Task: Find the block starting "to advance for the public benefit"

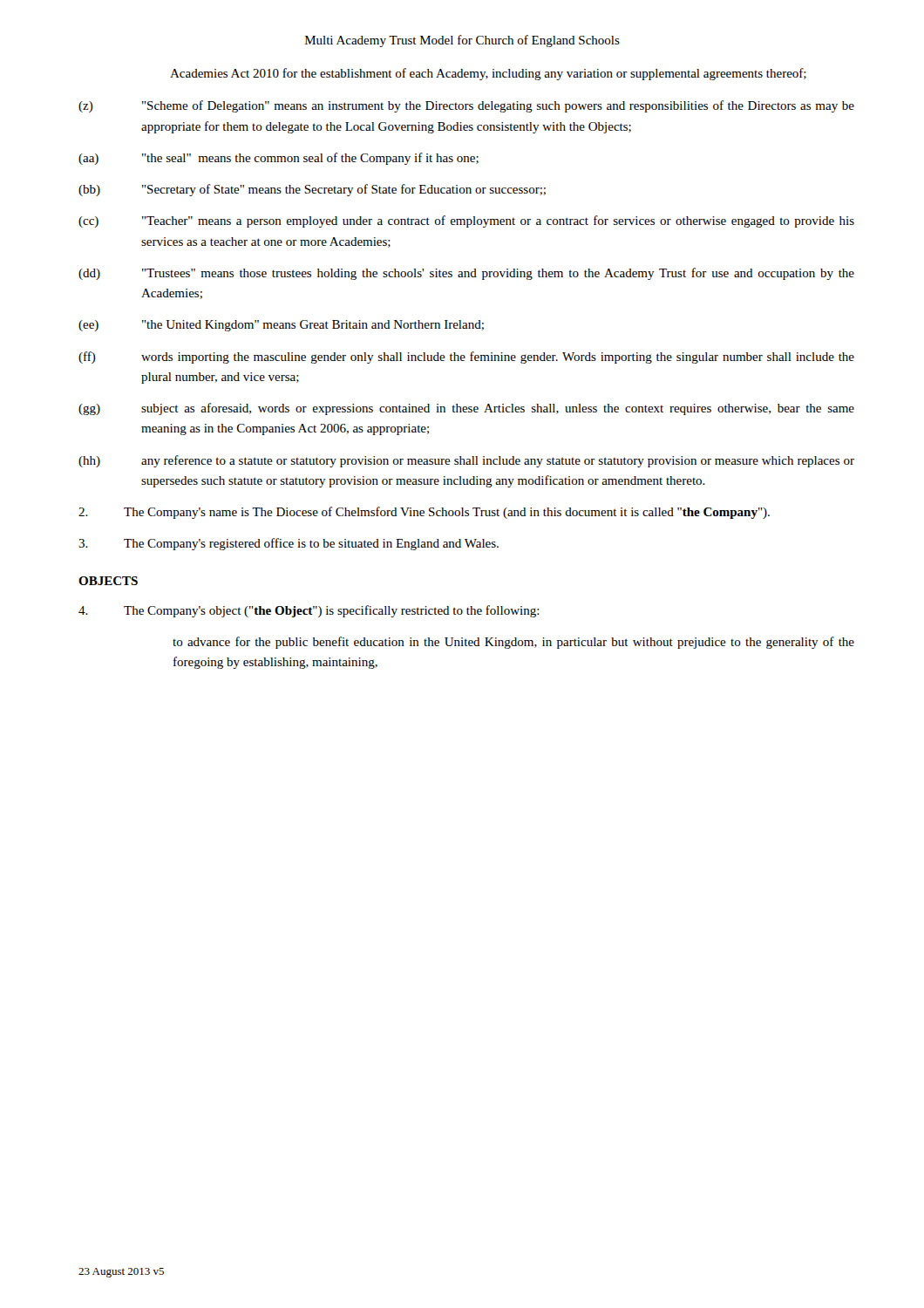Action: coord(513,652)
